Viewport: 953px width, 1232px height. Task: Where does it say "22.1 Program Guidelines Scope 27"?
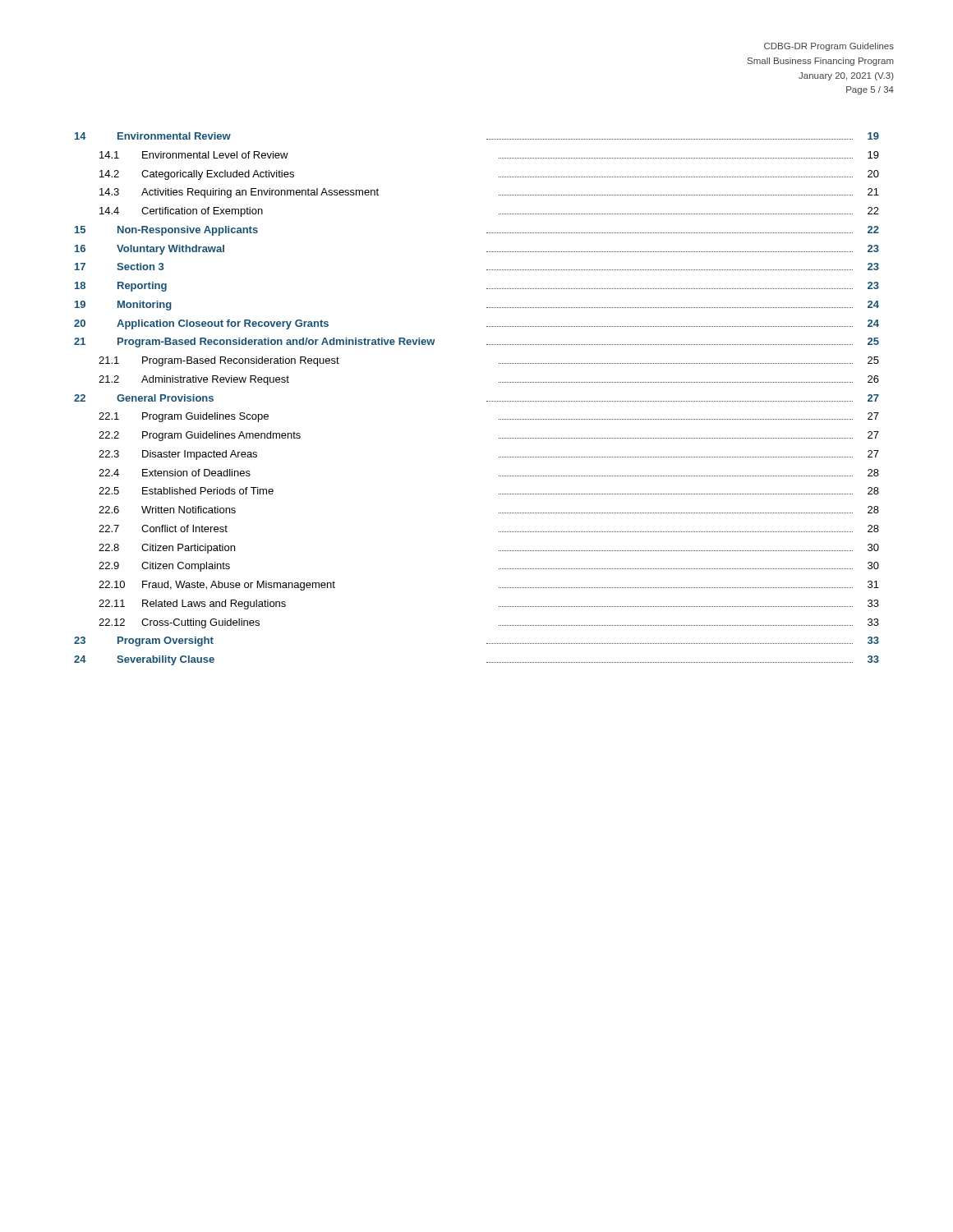click(x=107, y=417)
